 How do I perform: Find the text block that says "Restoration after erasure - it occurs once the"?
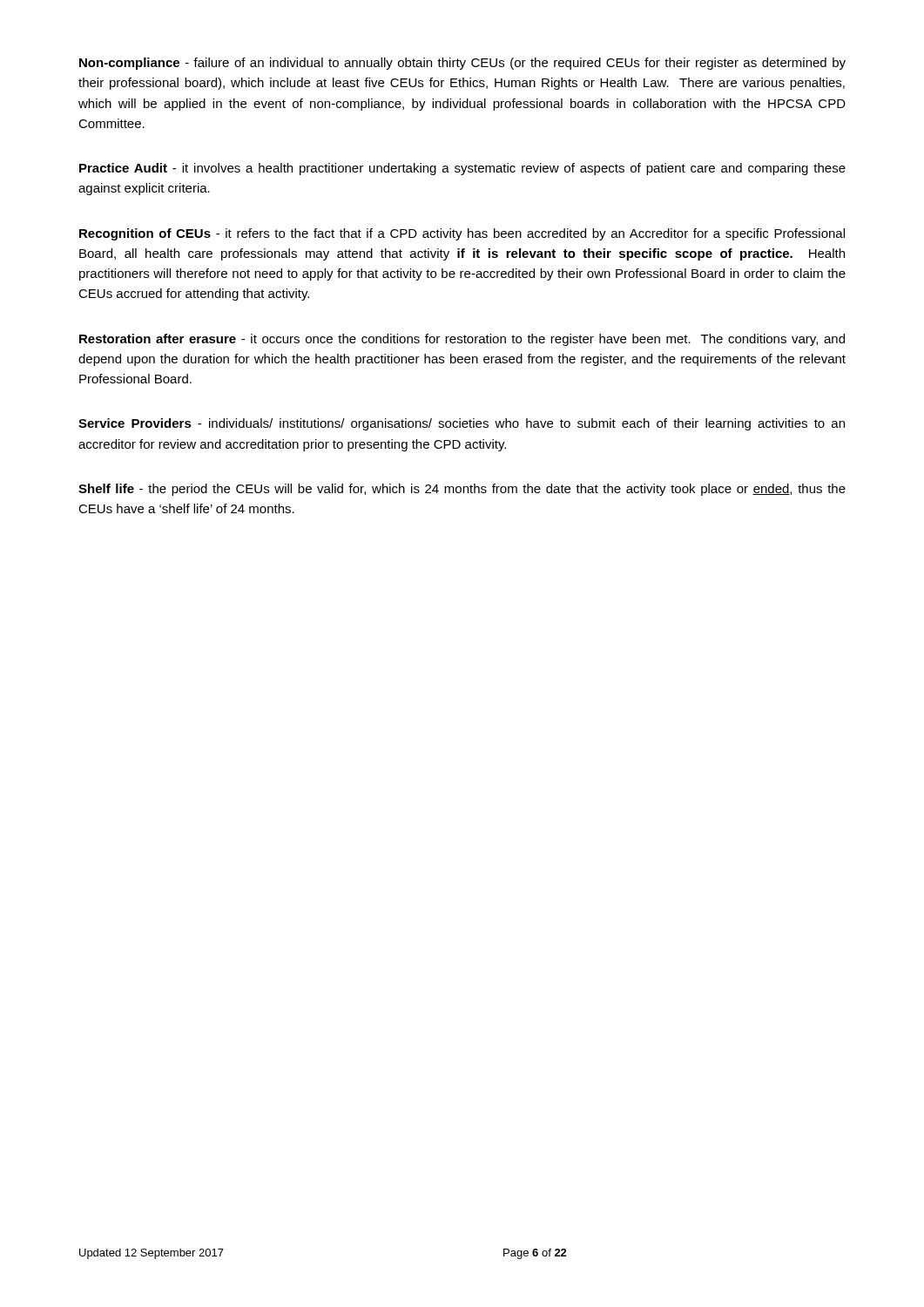[462, 358]
